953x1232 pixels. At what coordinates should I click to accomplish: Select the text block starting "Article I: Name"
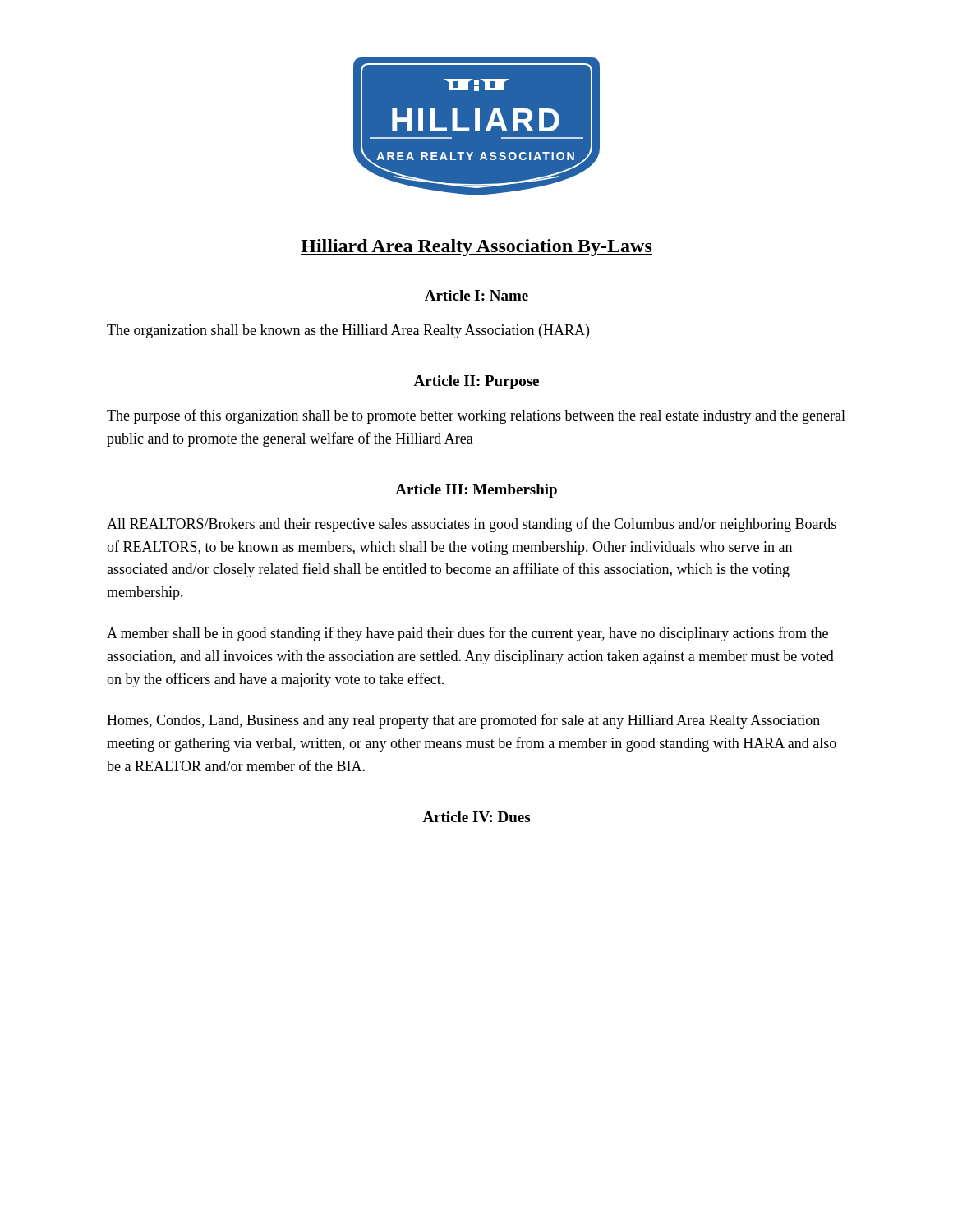476,295
